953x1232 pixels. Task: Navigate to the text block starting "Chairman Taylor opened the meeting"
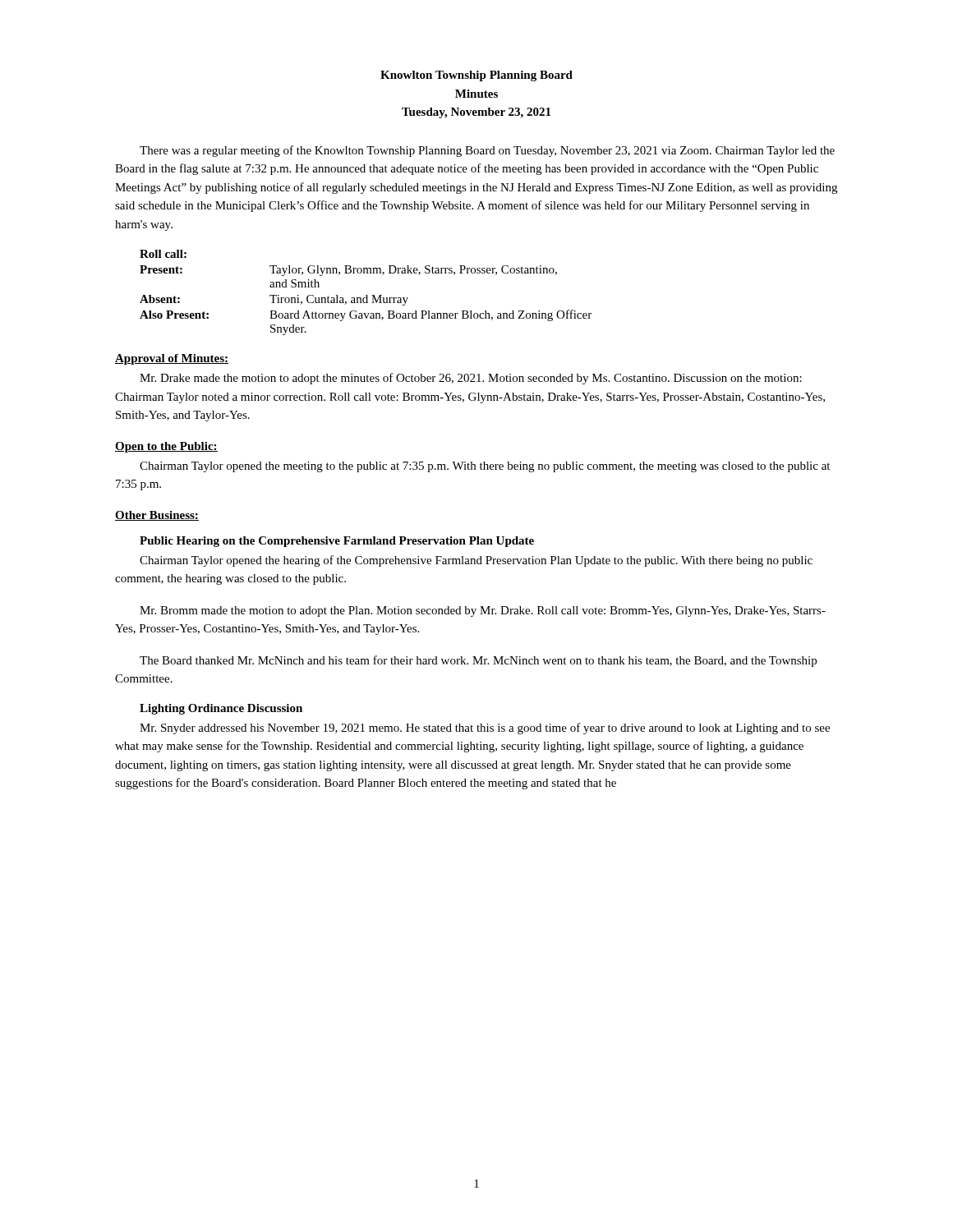(x=473, y=475)
